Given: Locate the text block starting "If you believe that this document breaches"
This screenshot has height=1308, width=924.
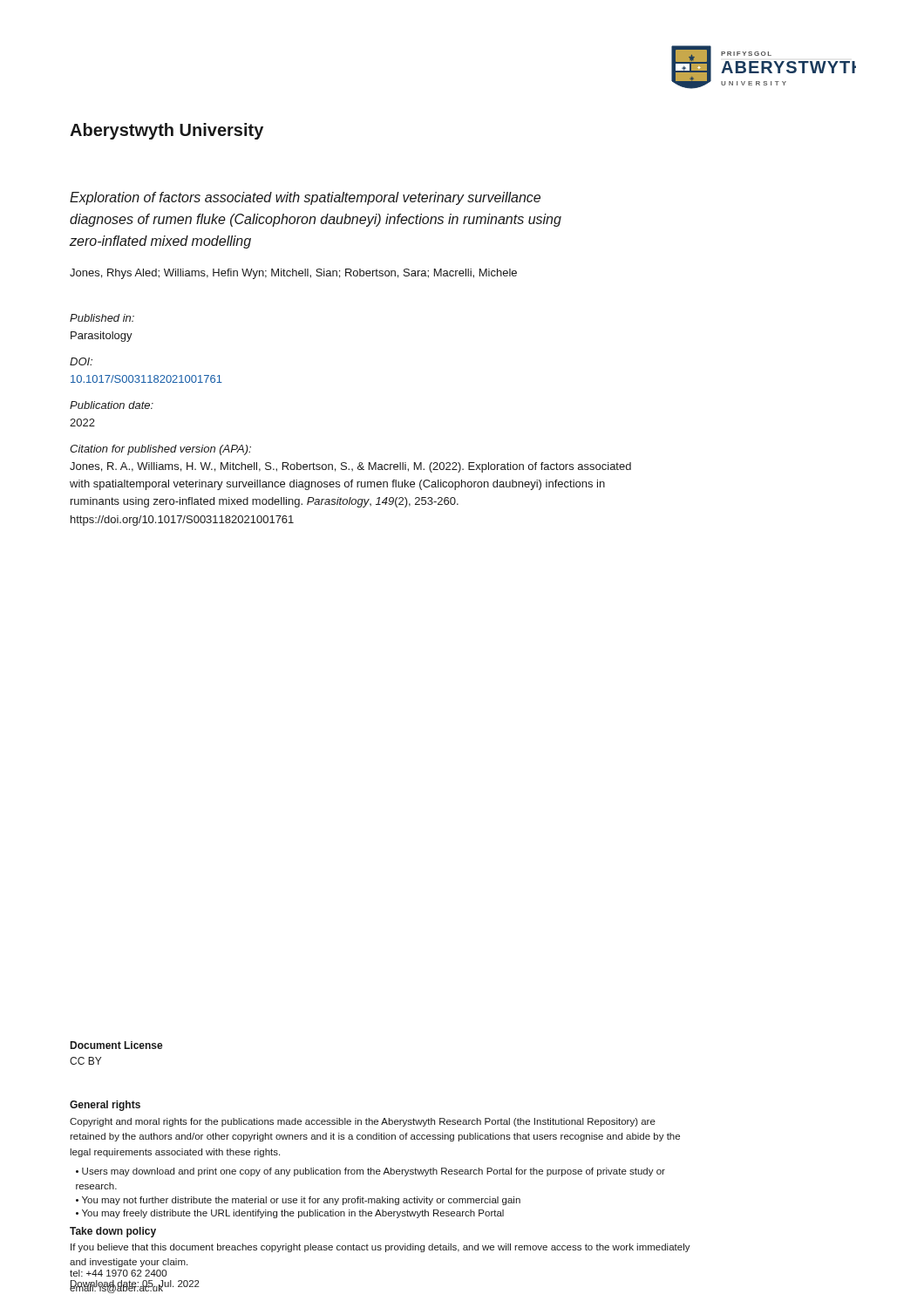Looking at the screenshot, I should (x=462, y=1255).
